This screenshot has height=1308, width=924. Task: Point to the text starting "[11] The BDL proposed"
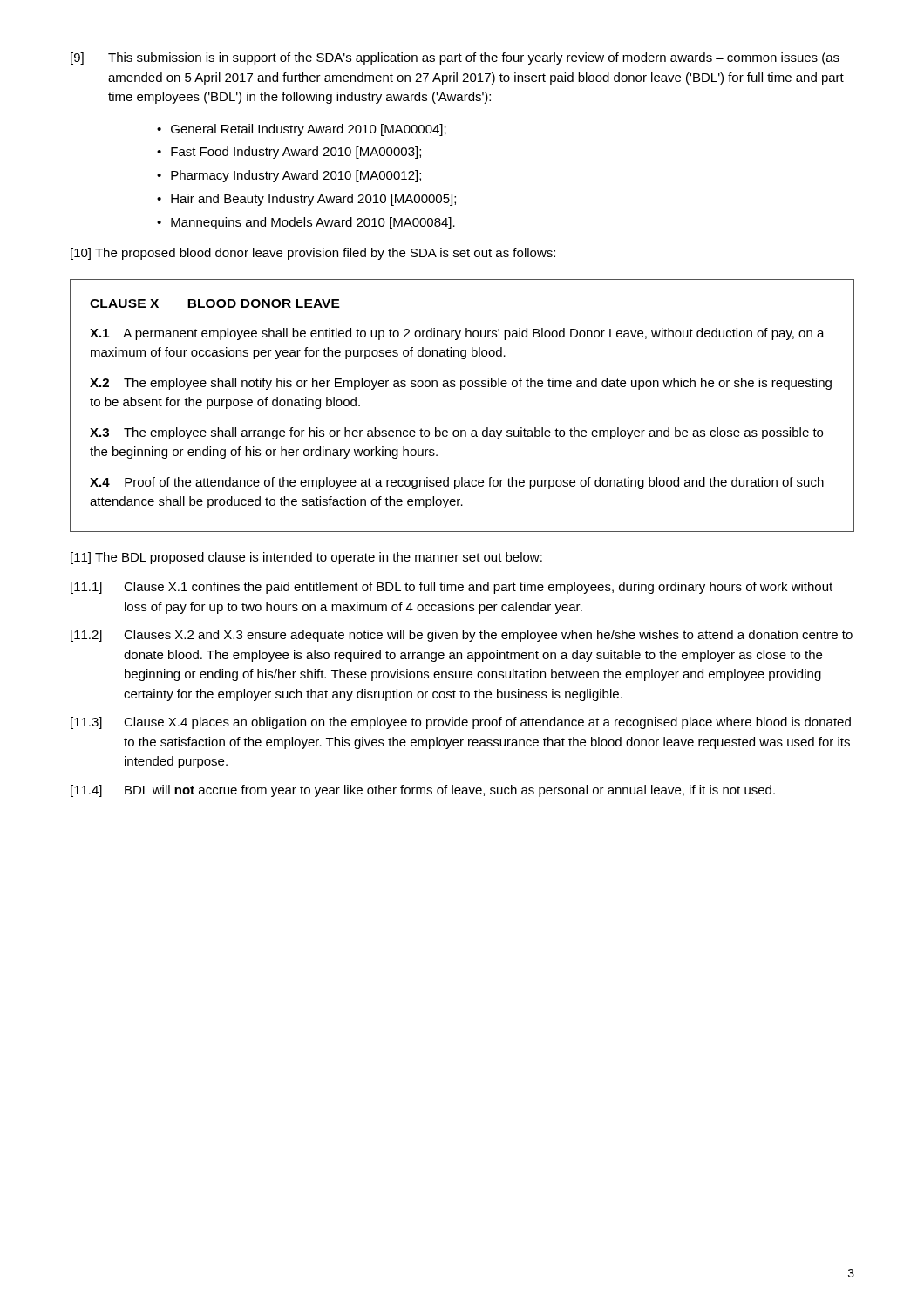(306, 557)
